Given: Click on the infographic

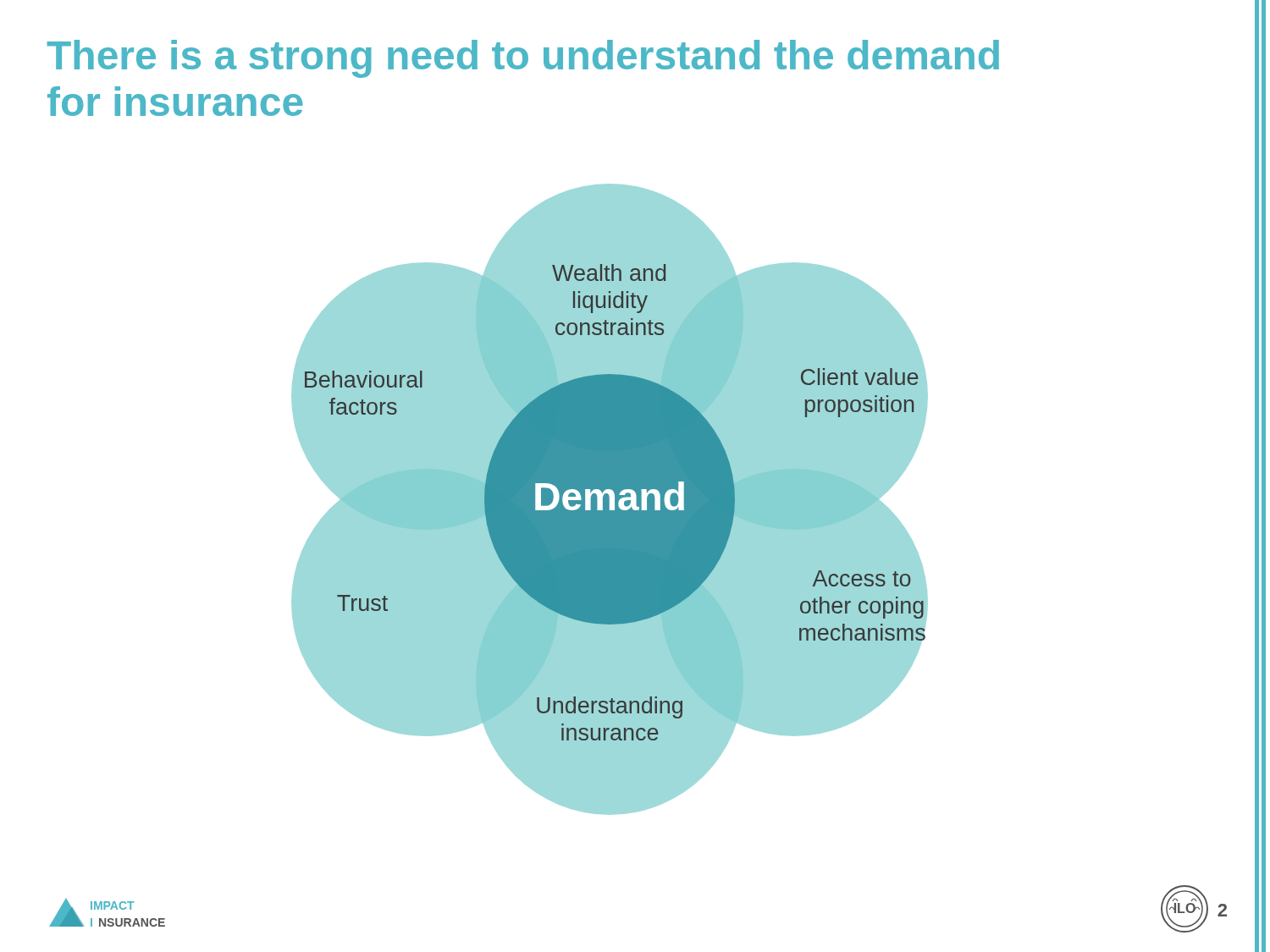Looking at the screenshot, I should tap(644, 499).
